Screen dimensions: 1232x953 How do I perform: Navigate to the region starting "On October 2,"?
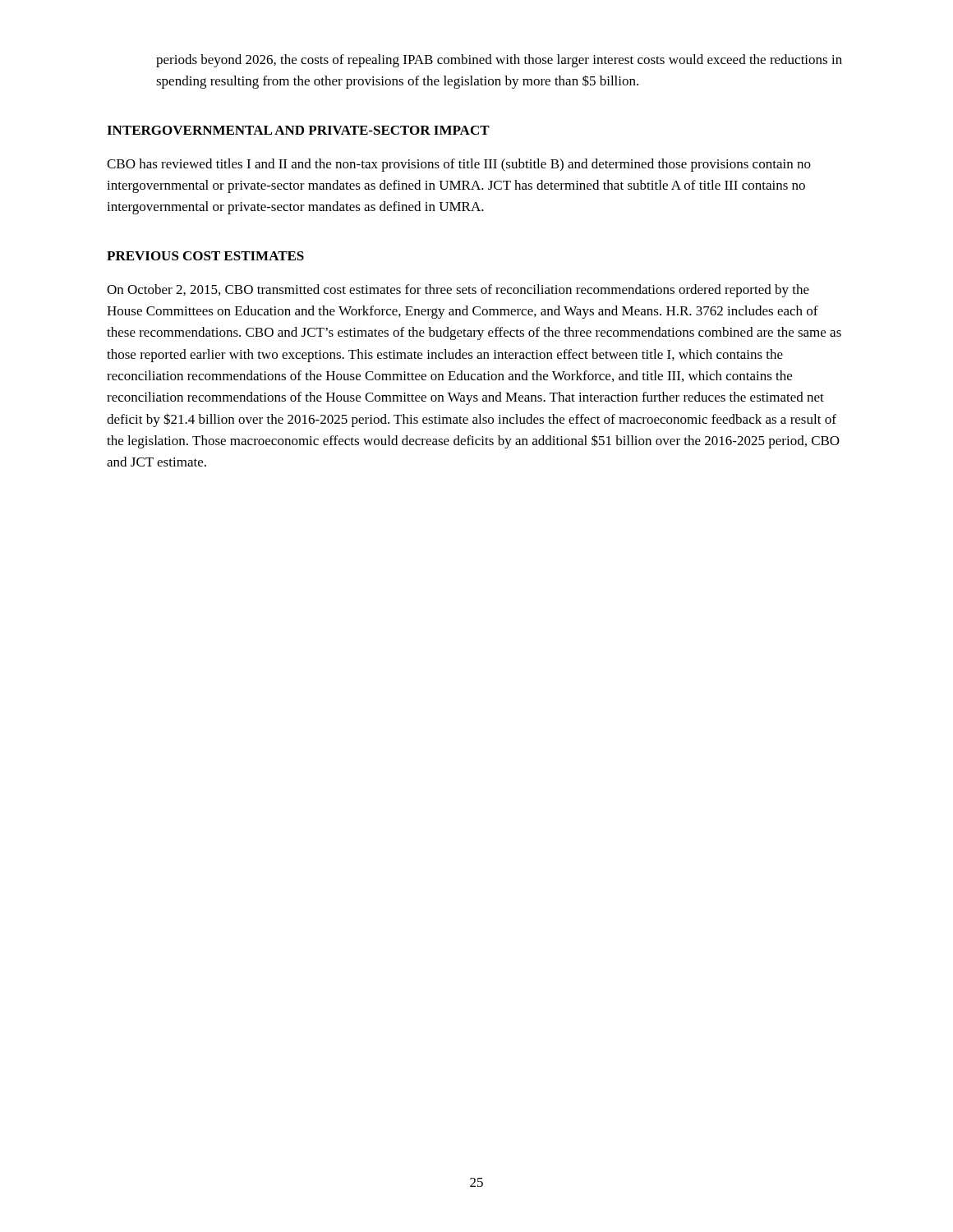474,376
